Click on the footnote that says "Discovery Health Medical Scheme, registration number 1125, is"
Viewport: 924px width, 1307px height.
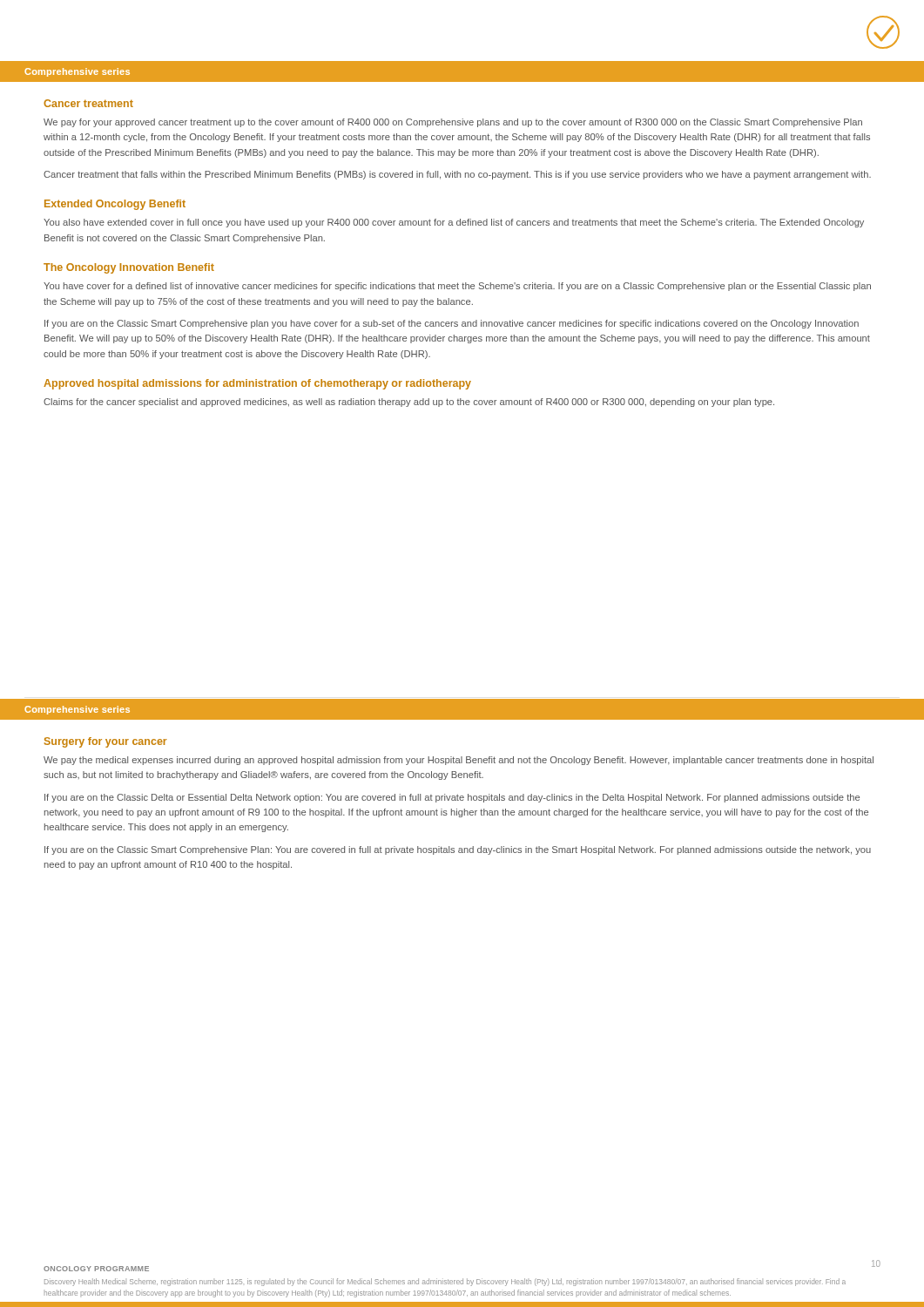coord(445,1287)
